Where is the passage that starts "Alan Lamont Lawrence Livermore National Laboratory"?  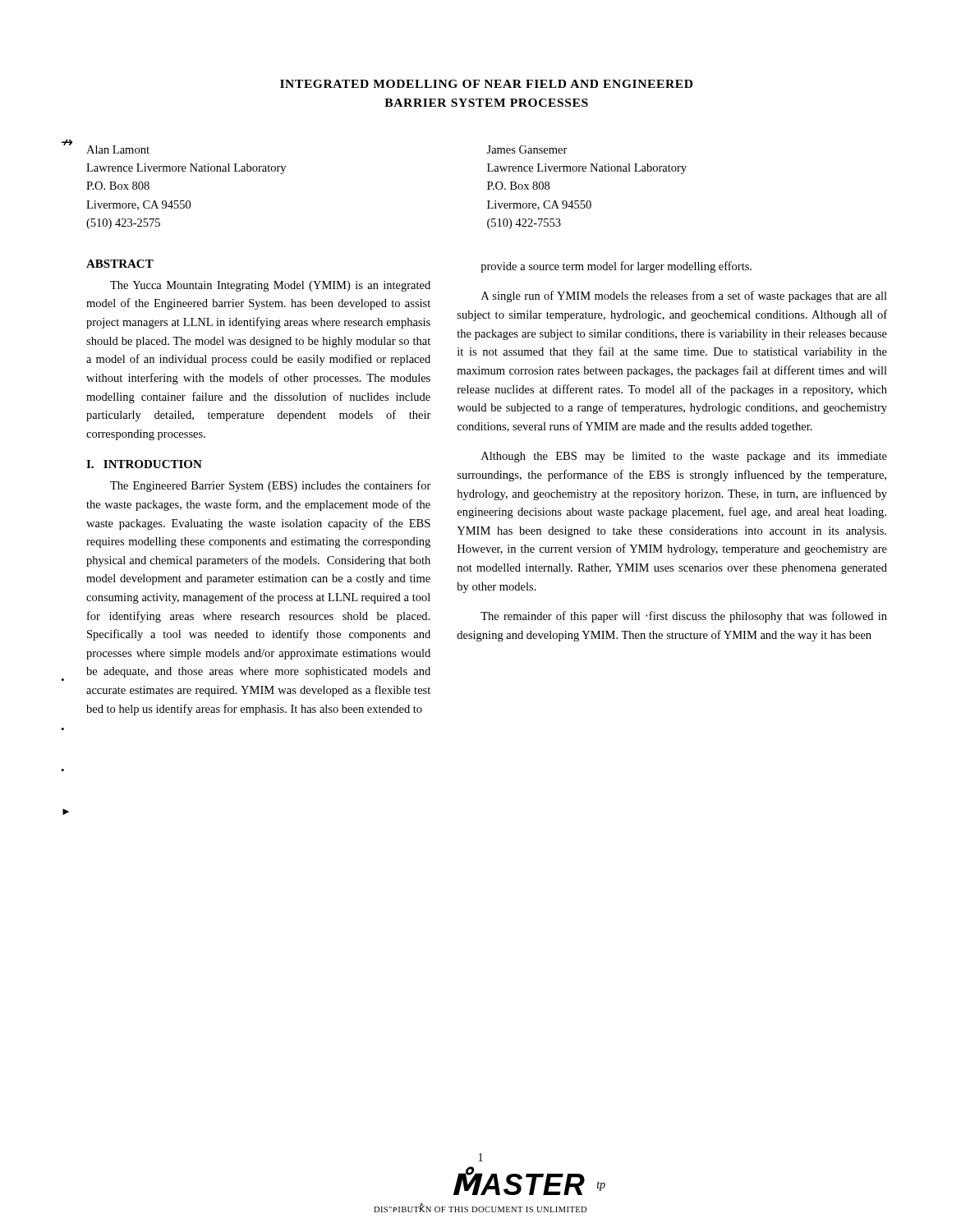[x=118, y=149]
